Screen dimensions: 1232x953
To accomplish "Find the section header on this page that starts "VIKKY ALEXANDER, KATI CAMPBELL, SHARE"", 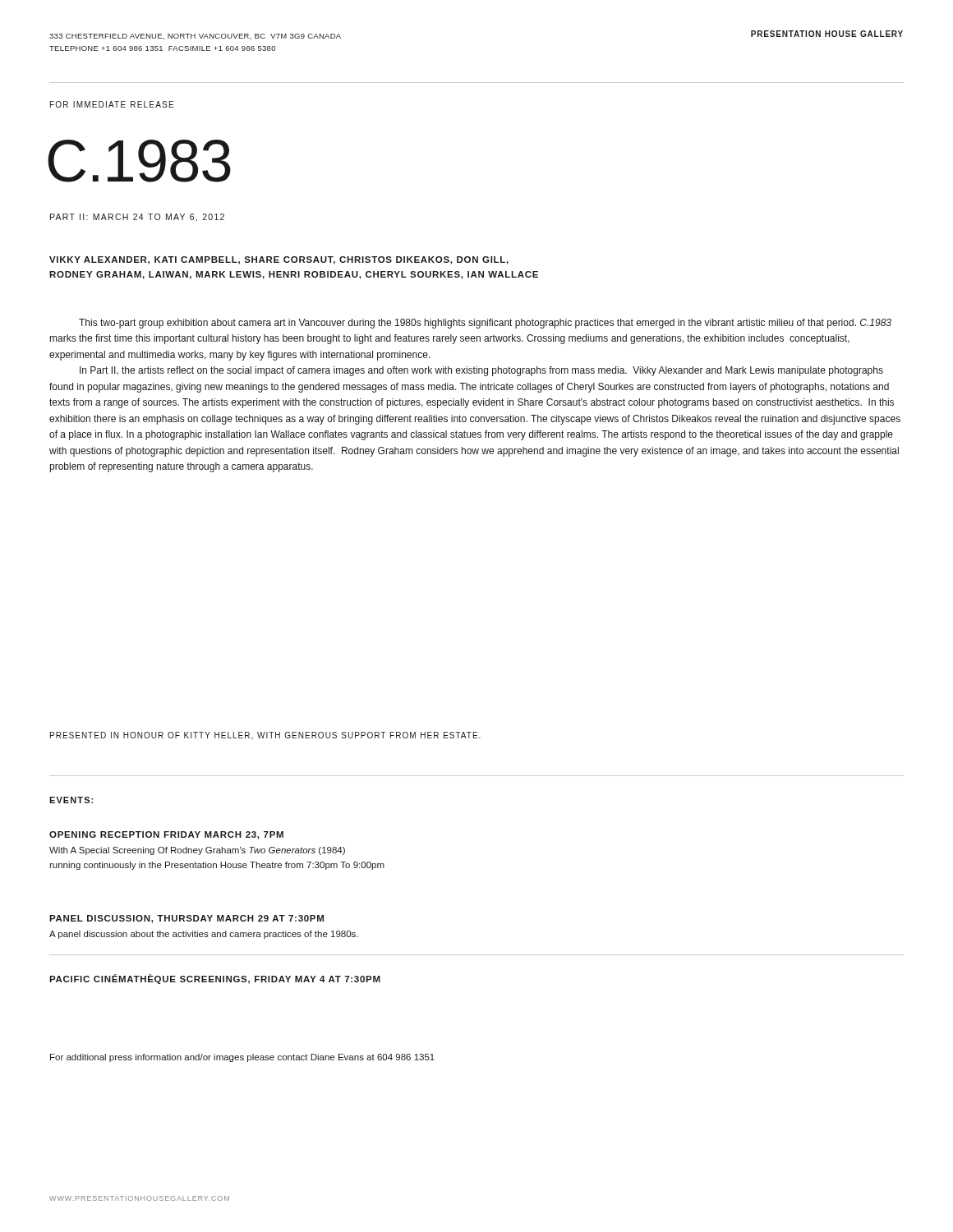I will point(294,267).
